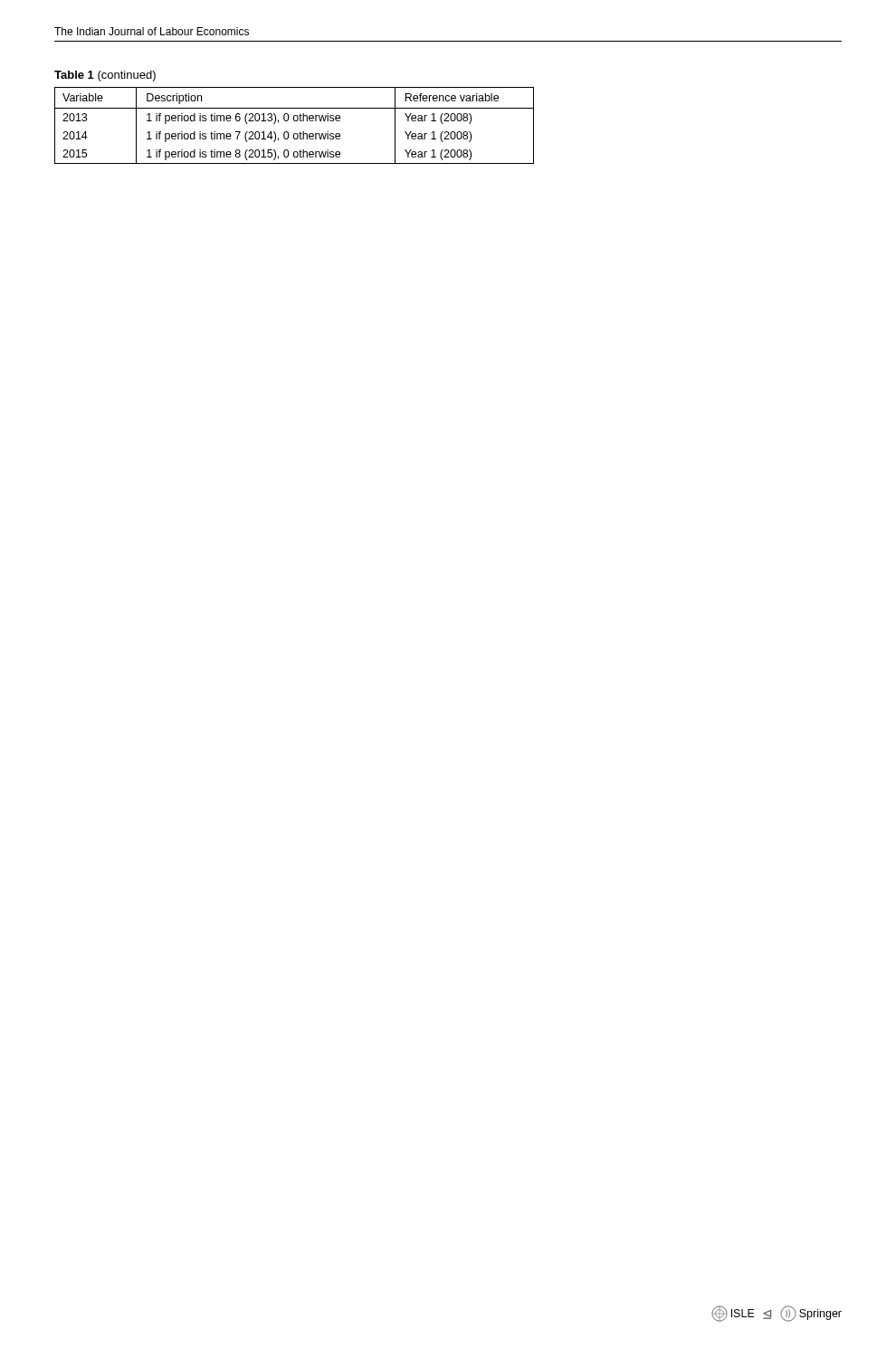Select the table that reads "Year 1 (2008)"
896x1358 pixels.
point(294,125)
